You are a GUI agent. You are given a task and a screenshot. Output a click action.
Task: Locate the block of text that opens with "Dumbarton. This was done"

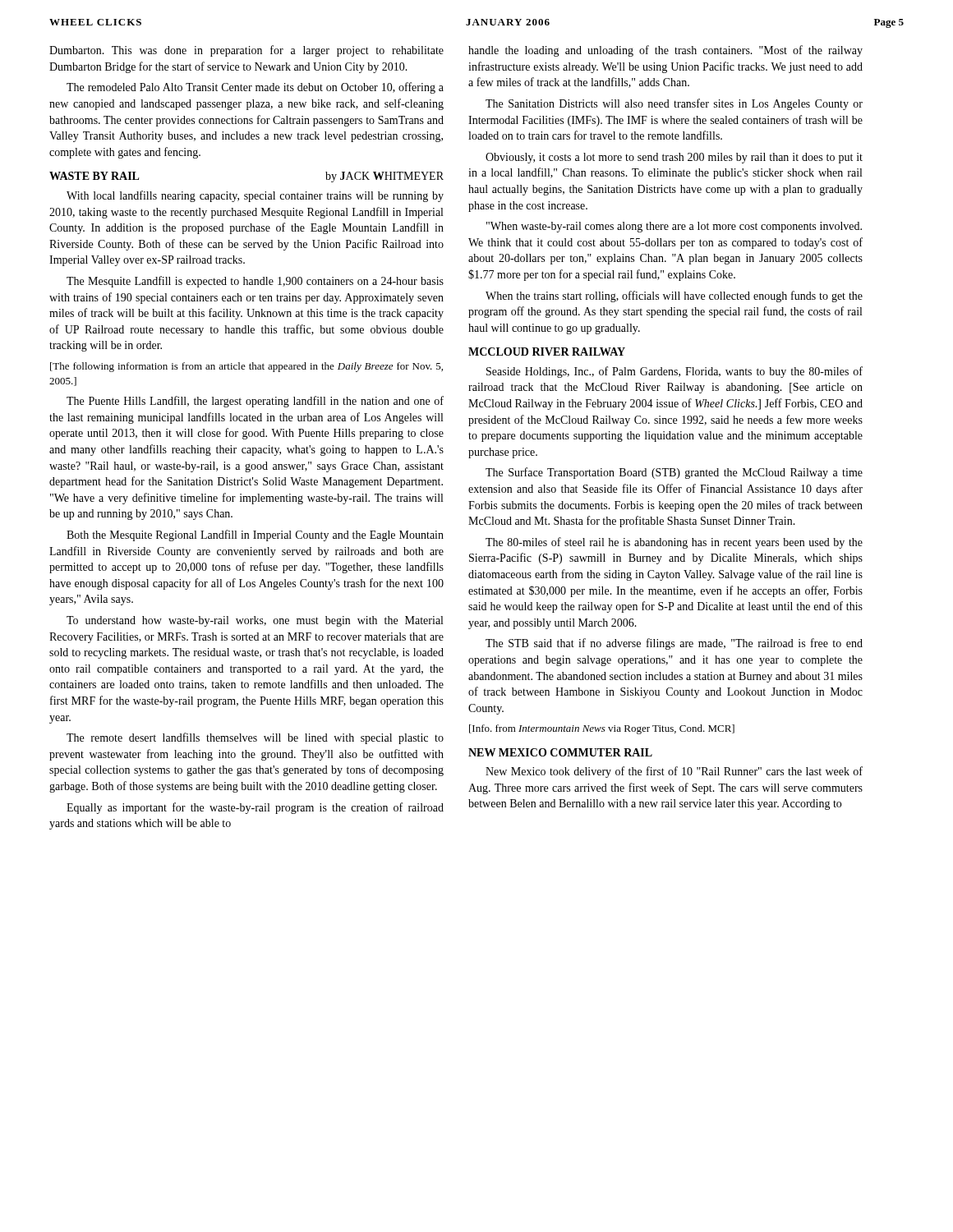tap(246, 59)
